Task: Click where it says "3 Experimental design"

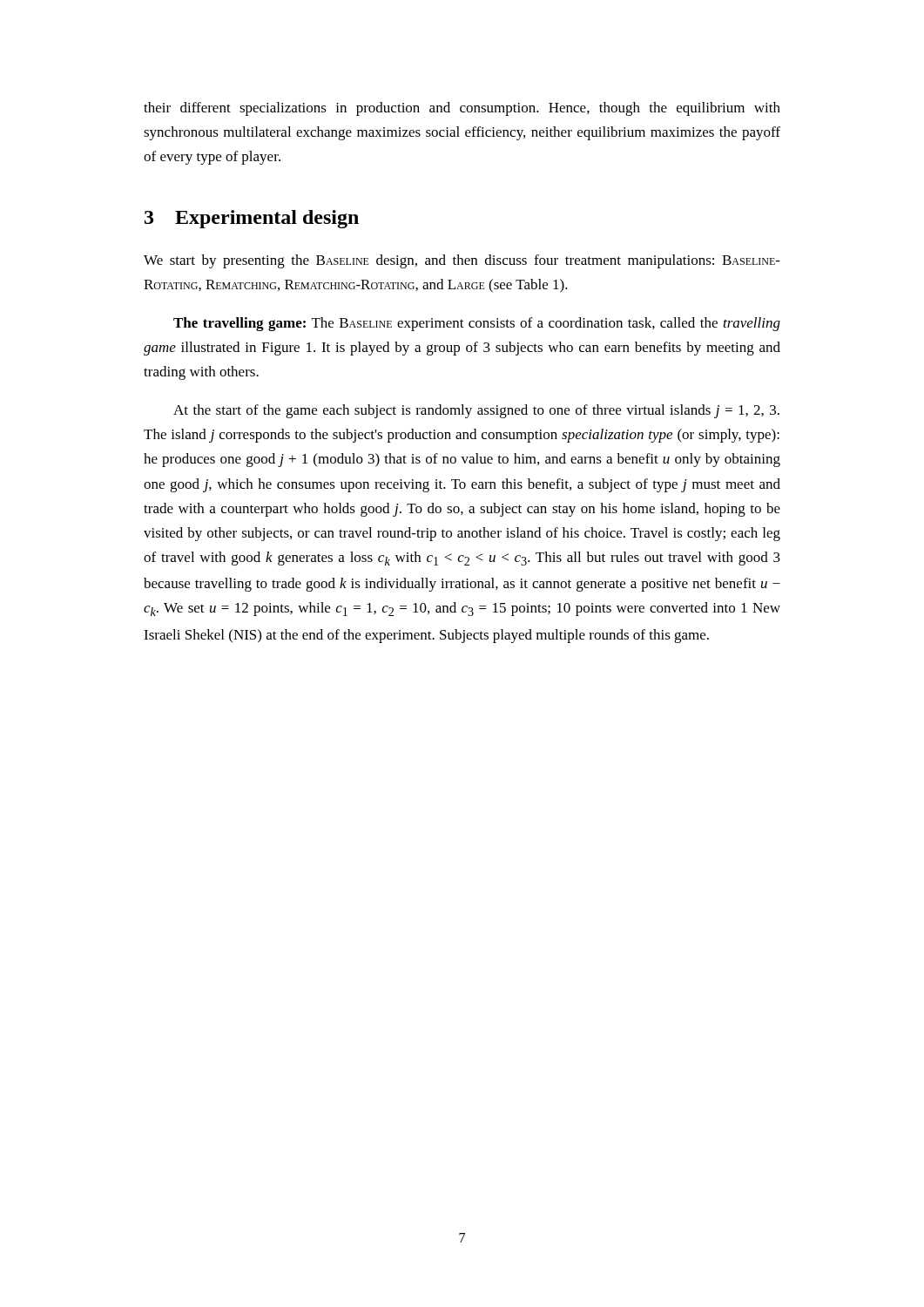Action: pyautogui.click(x=251, y=217)
